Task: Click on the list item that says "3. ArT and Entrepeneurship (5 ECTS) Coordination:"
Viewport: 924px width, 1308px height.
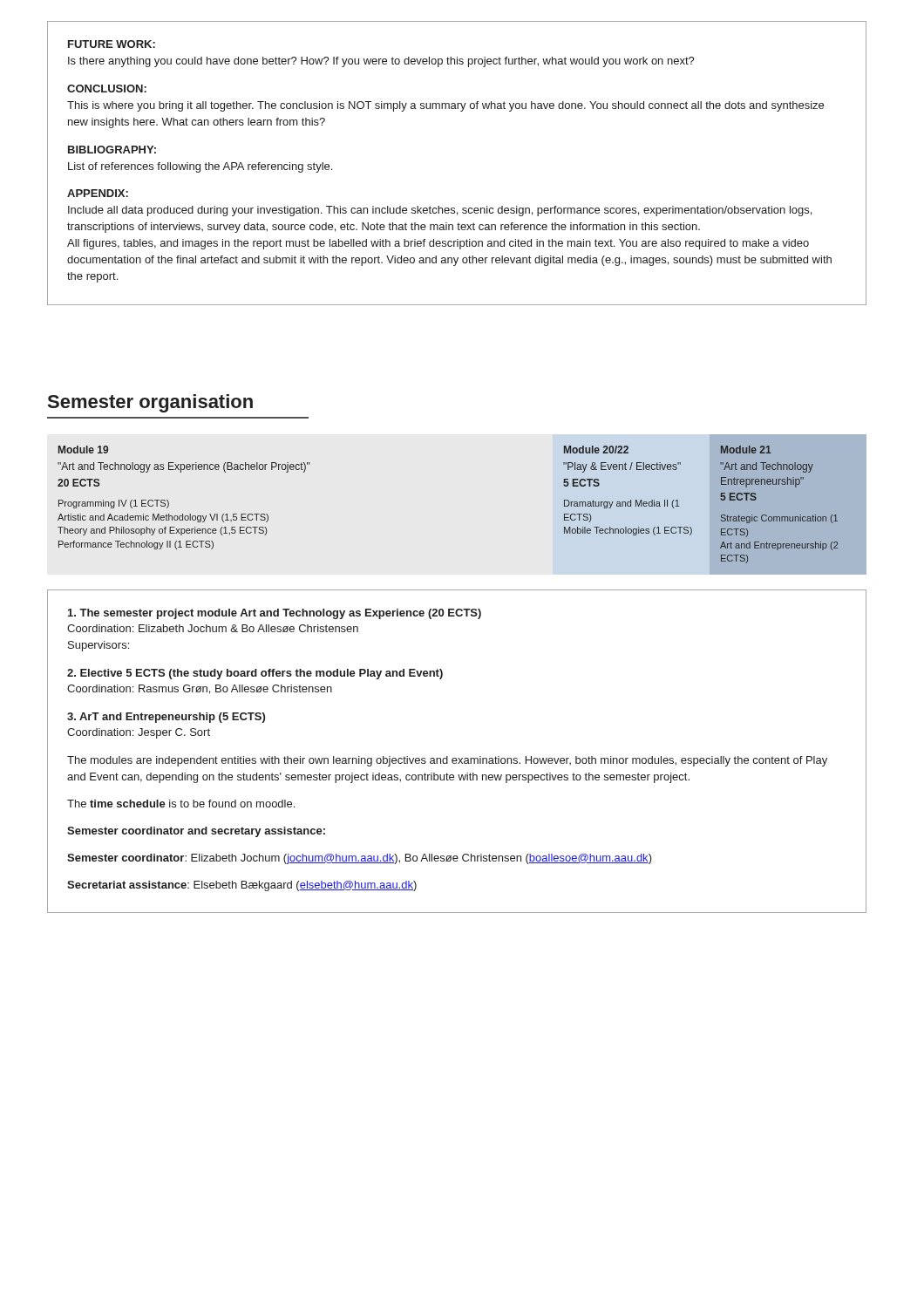Action: pyautogui.click(x=166, y=718)
